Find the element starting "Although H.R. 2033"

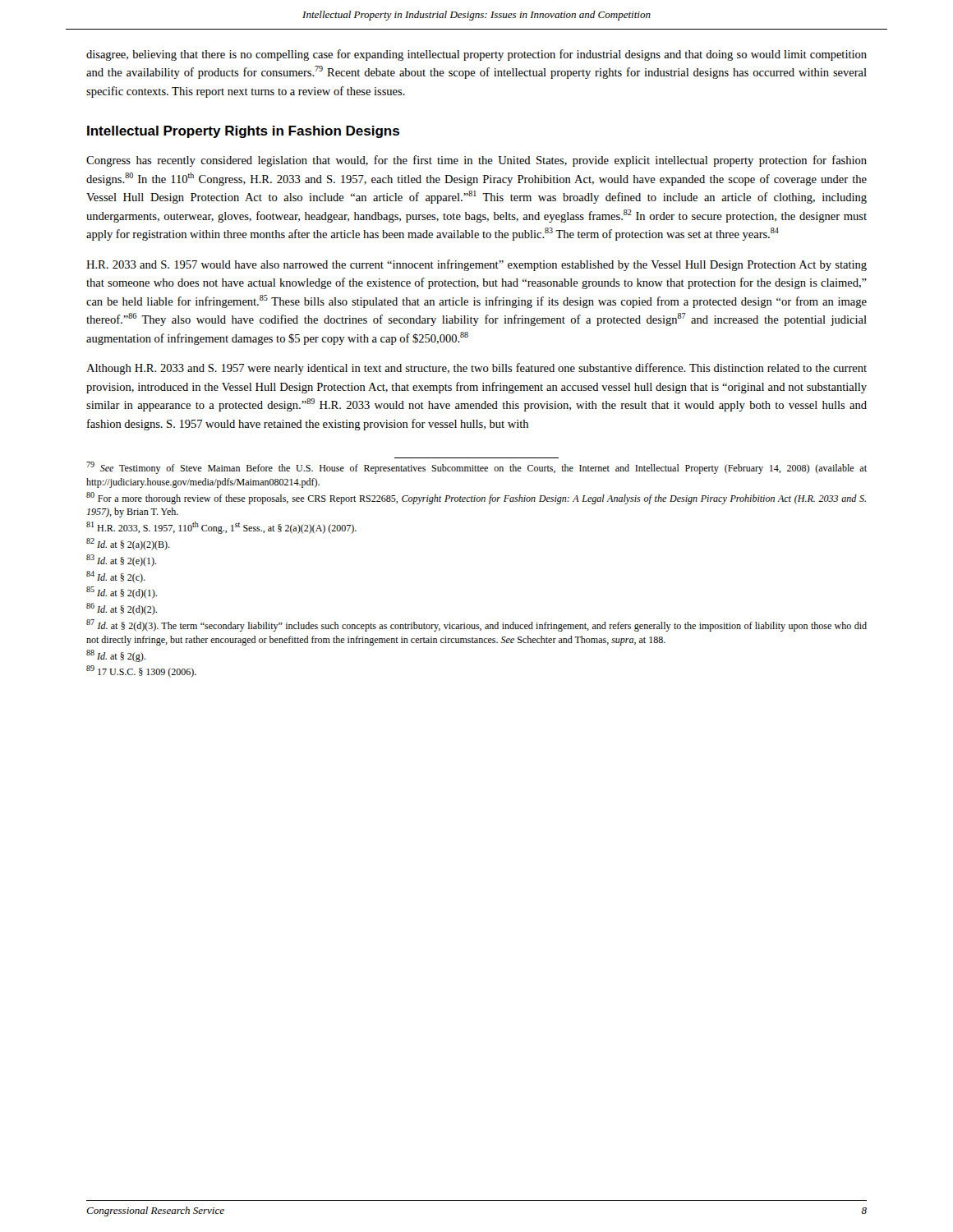click(476, 396)
